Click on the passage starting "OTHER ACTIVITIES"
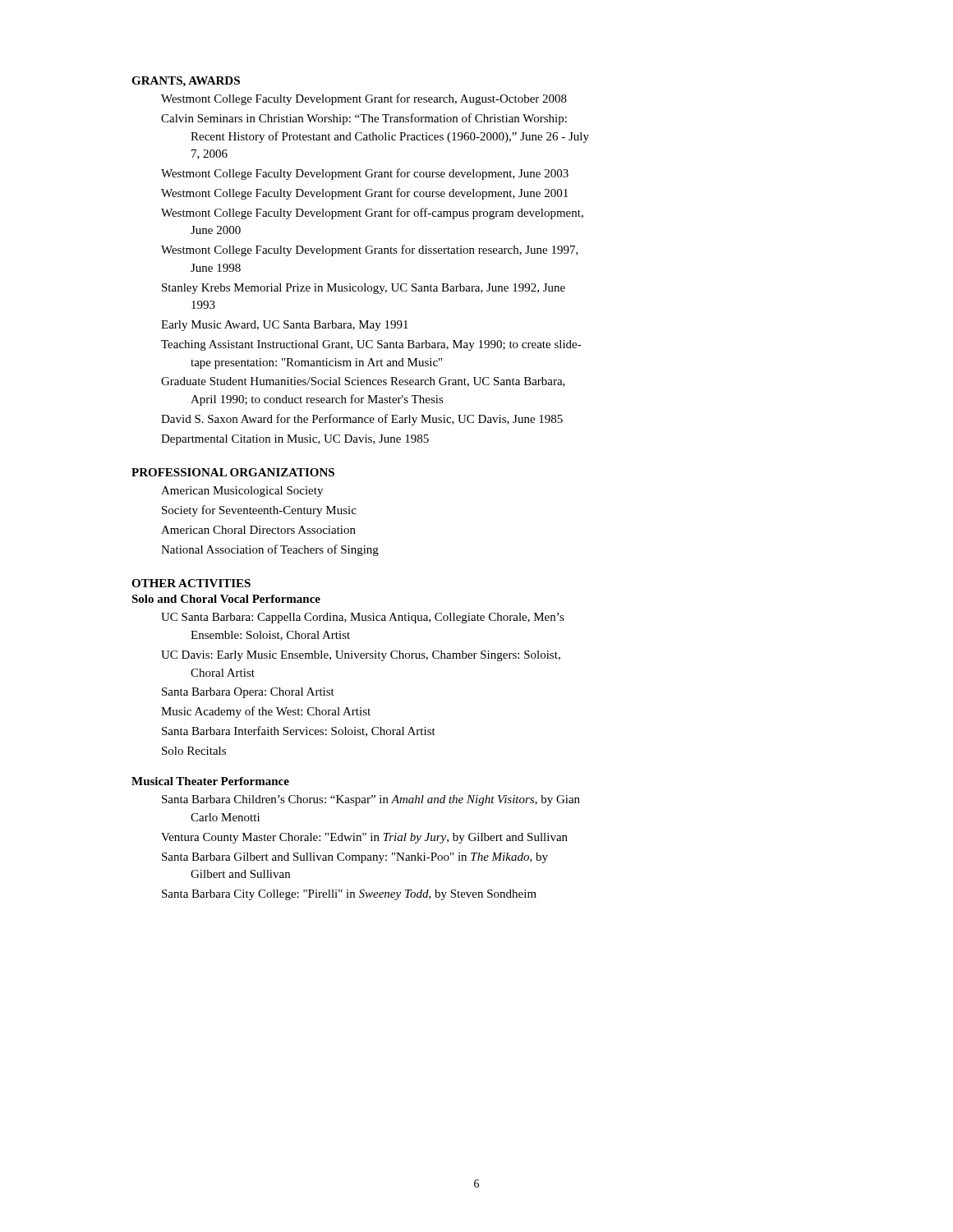Viewport: 953px width, 1232px height. (x=191, y=583)
